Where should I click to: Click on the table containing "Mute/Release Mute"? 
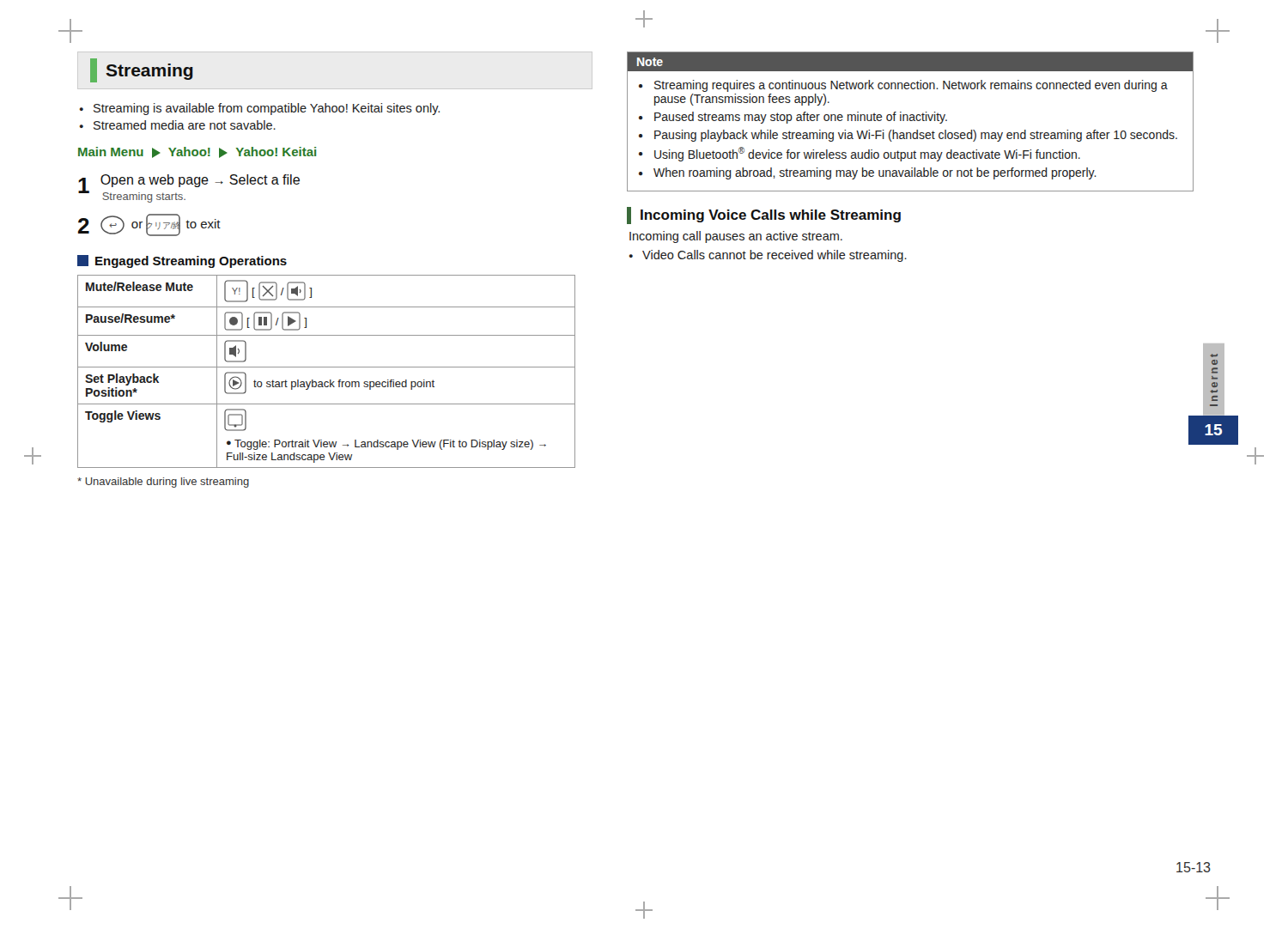(335, 372)
